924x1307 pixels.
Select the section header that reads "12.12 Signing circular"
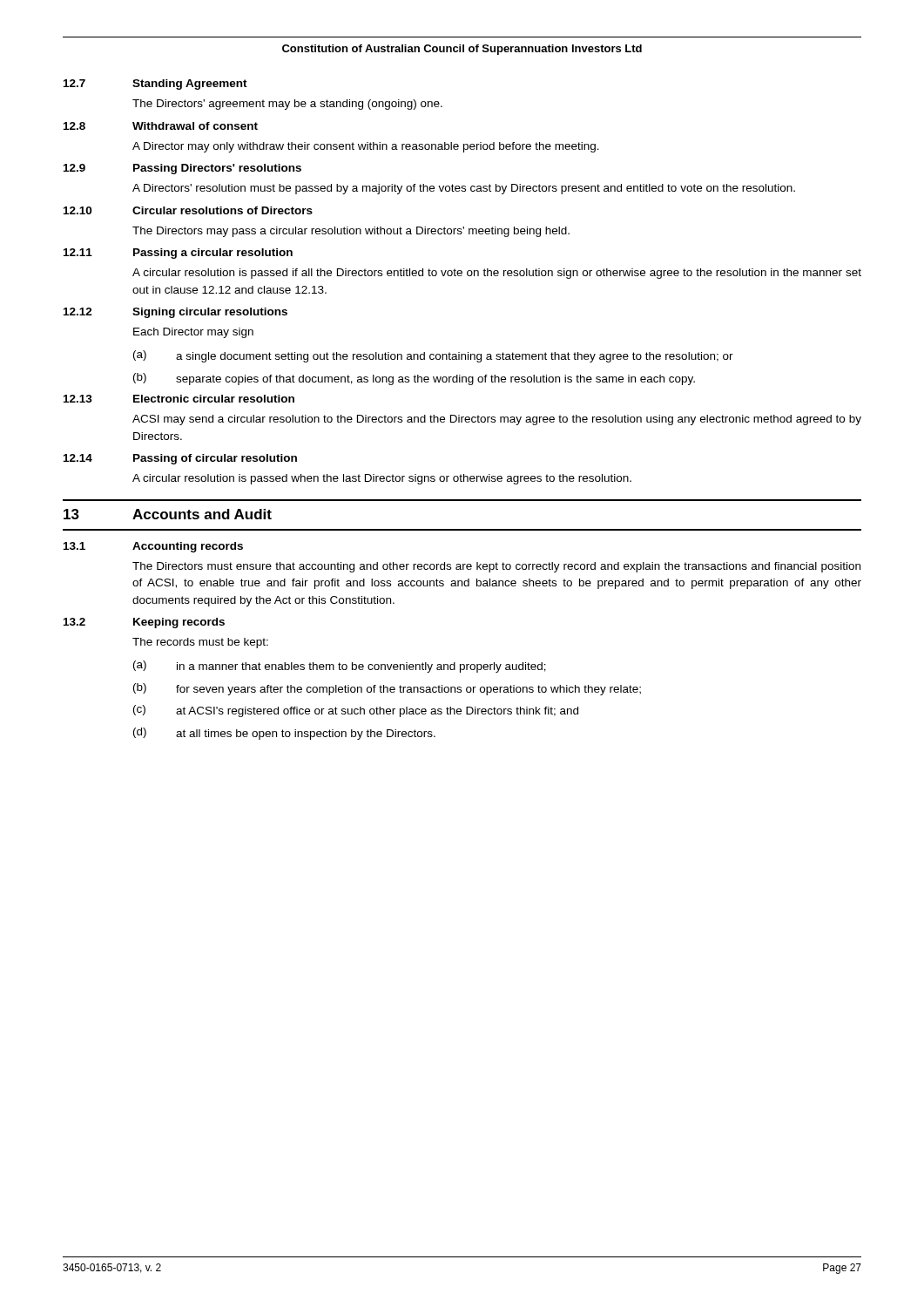coord(175,312)
